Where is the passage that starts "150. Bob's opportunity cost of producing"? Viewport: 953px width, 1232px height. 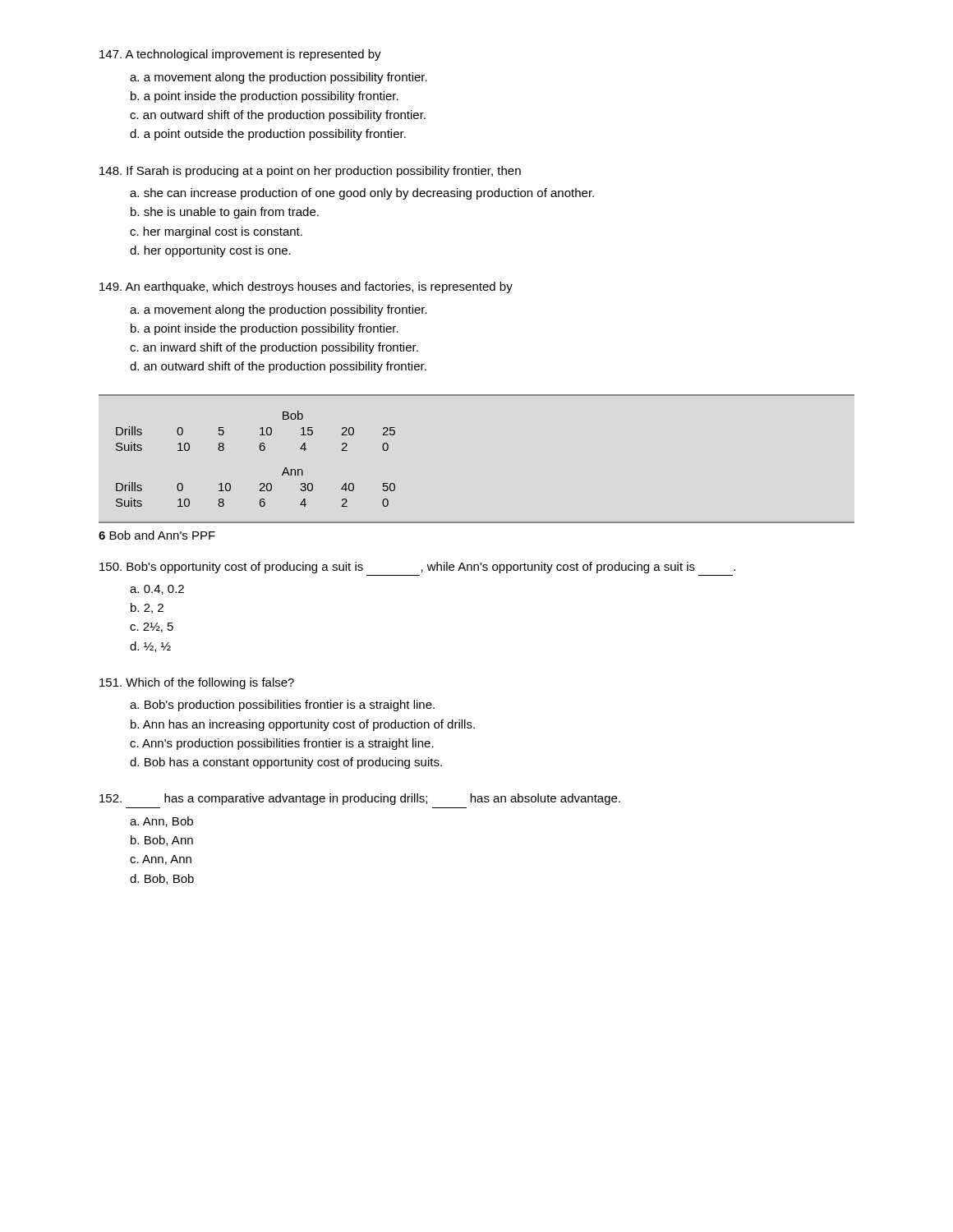tap(232, 567)
